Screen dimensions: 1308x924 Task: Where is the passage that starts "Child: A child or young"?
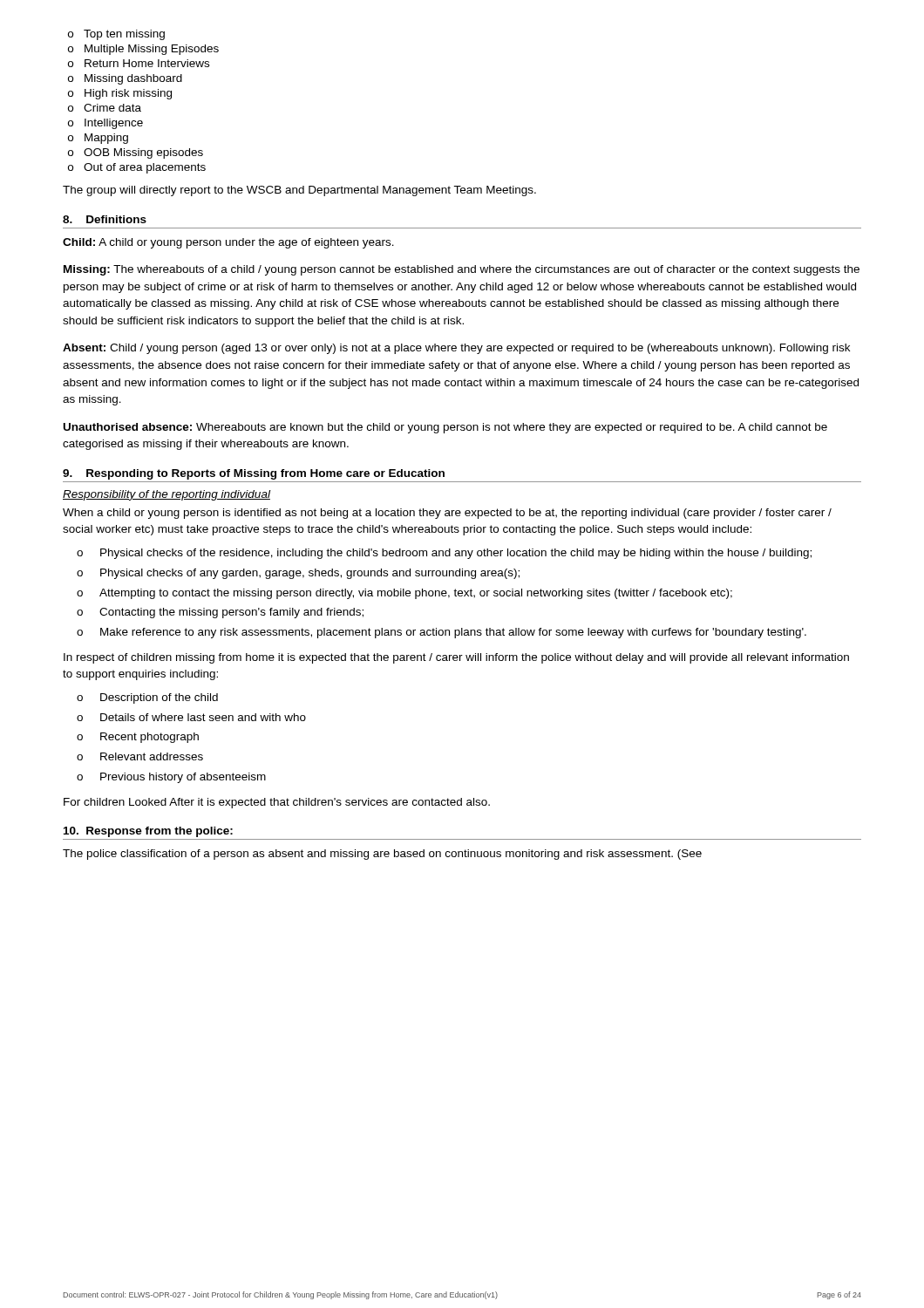[x=229, y=242]
